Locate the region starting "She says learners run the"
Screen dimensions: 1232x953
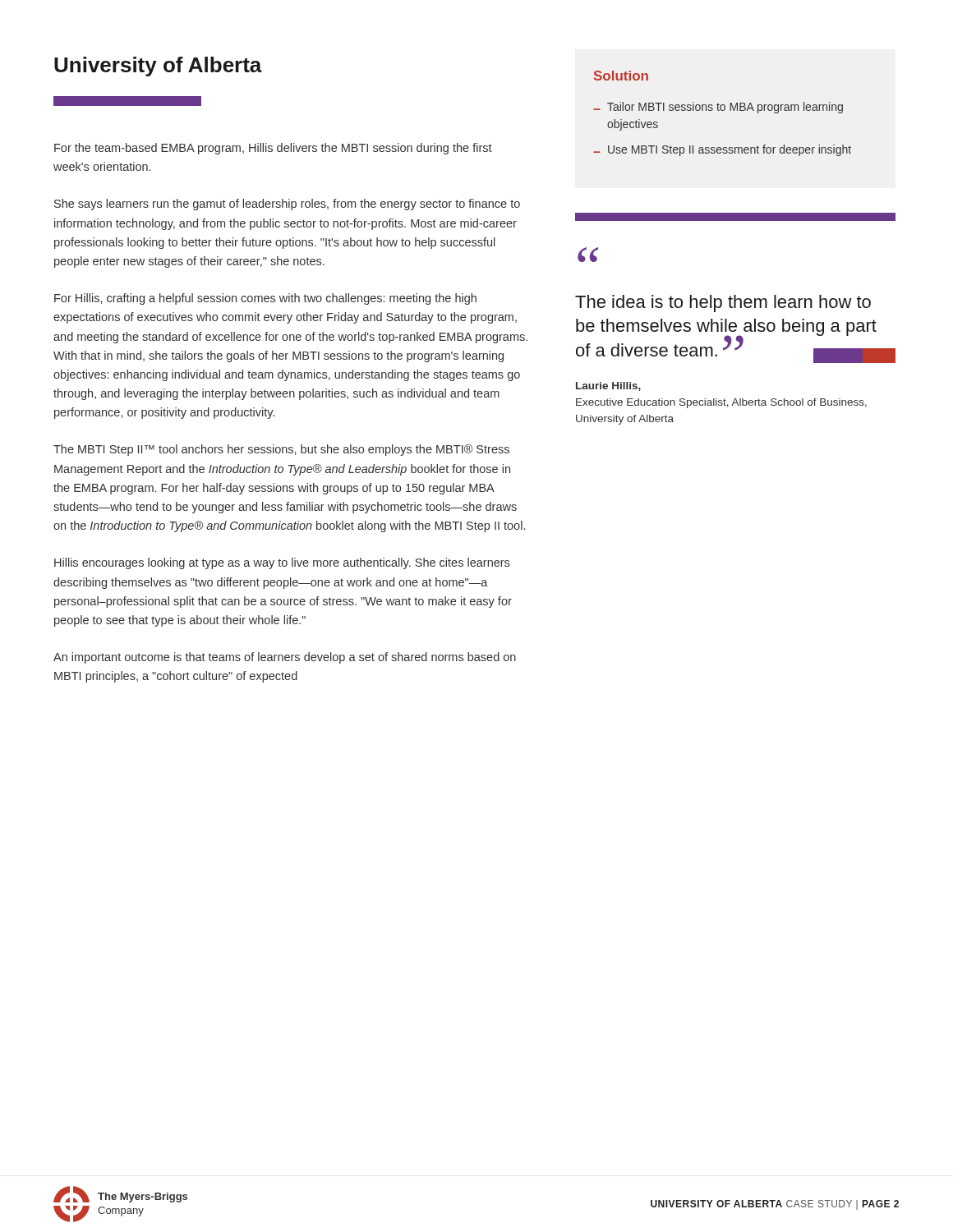(287, 233)
